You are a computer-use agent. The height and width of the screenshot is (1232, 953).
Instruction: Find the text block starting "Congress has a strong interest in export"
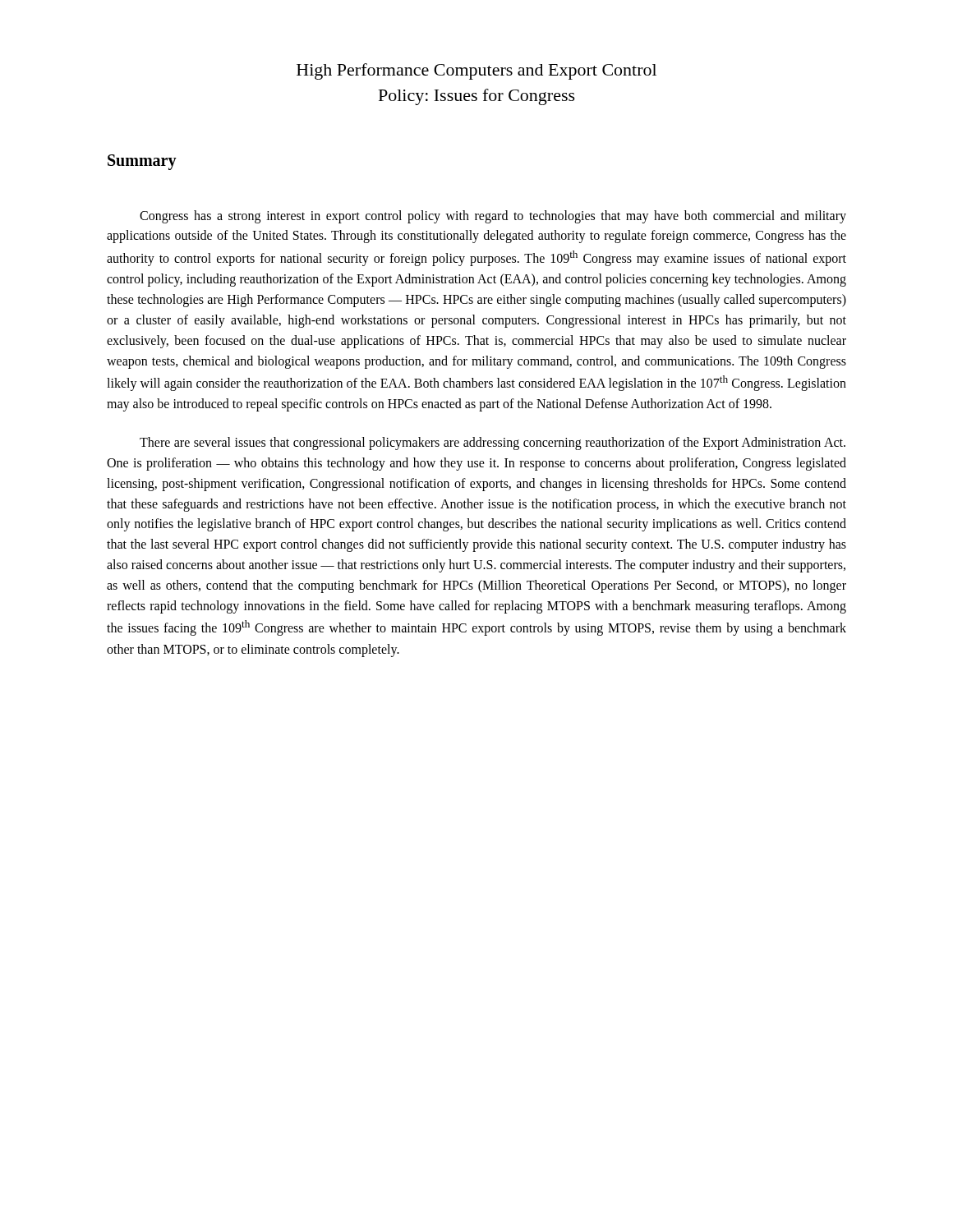[476, 310]
